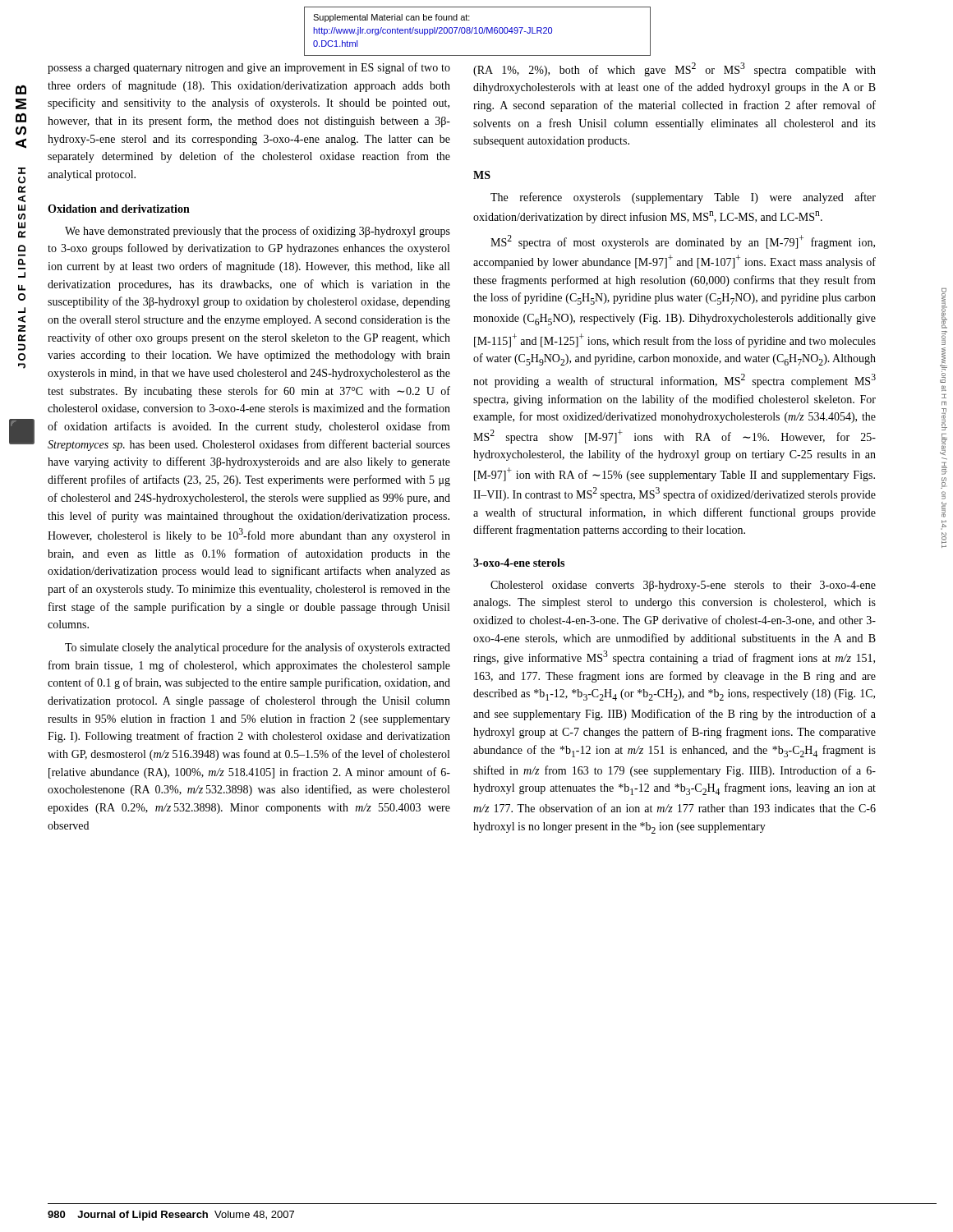Select the text starting "The reference oxysterols (supplementary Table I) were"
Viewport: 953px width, 1232px height.
[675, 208]
